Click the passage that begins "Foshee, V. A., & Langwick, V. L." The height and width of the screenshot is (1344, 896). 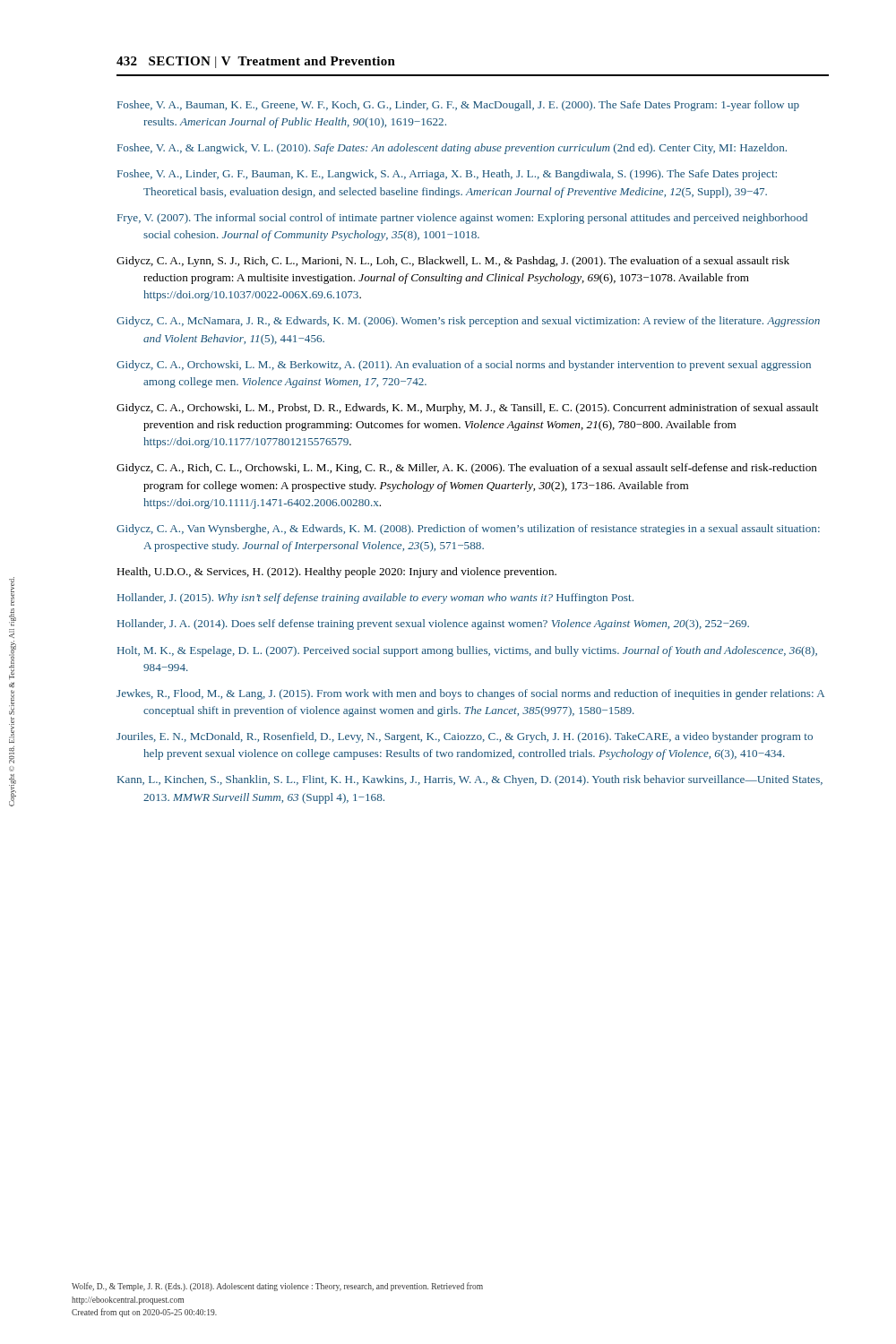tap(452, 148)
